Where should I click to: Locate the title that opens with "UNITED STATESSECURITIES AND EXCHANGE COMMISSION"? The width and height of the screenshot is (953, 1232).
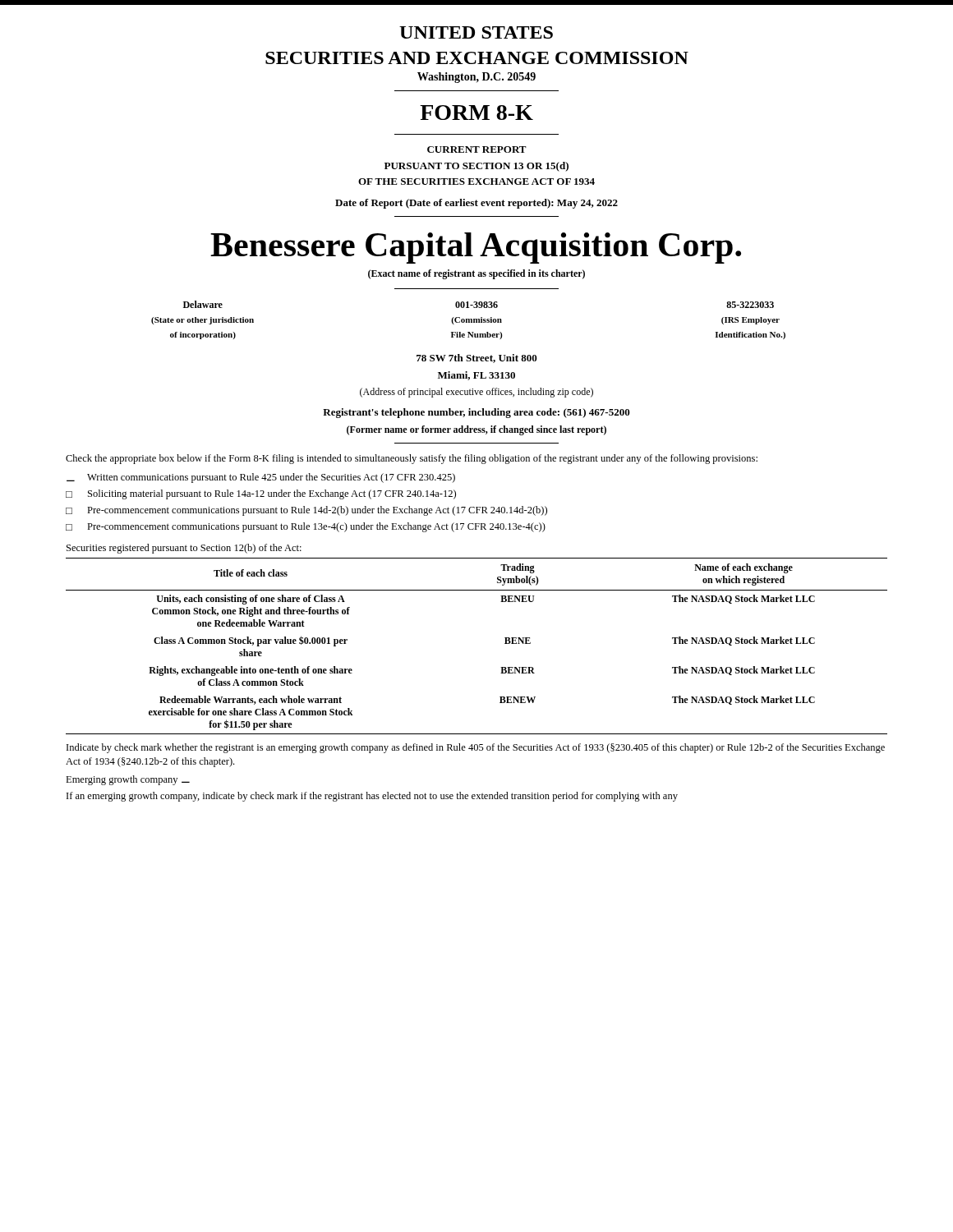pyautogui.click(x=476, y=52)
